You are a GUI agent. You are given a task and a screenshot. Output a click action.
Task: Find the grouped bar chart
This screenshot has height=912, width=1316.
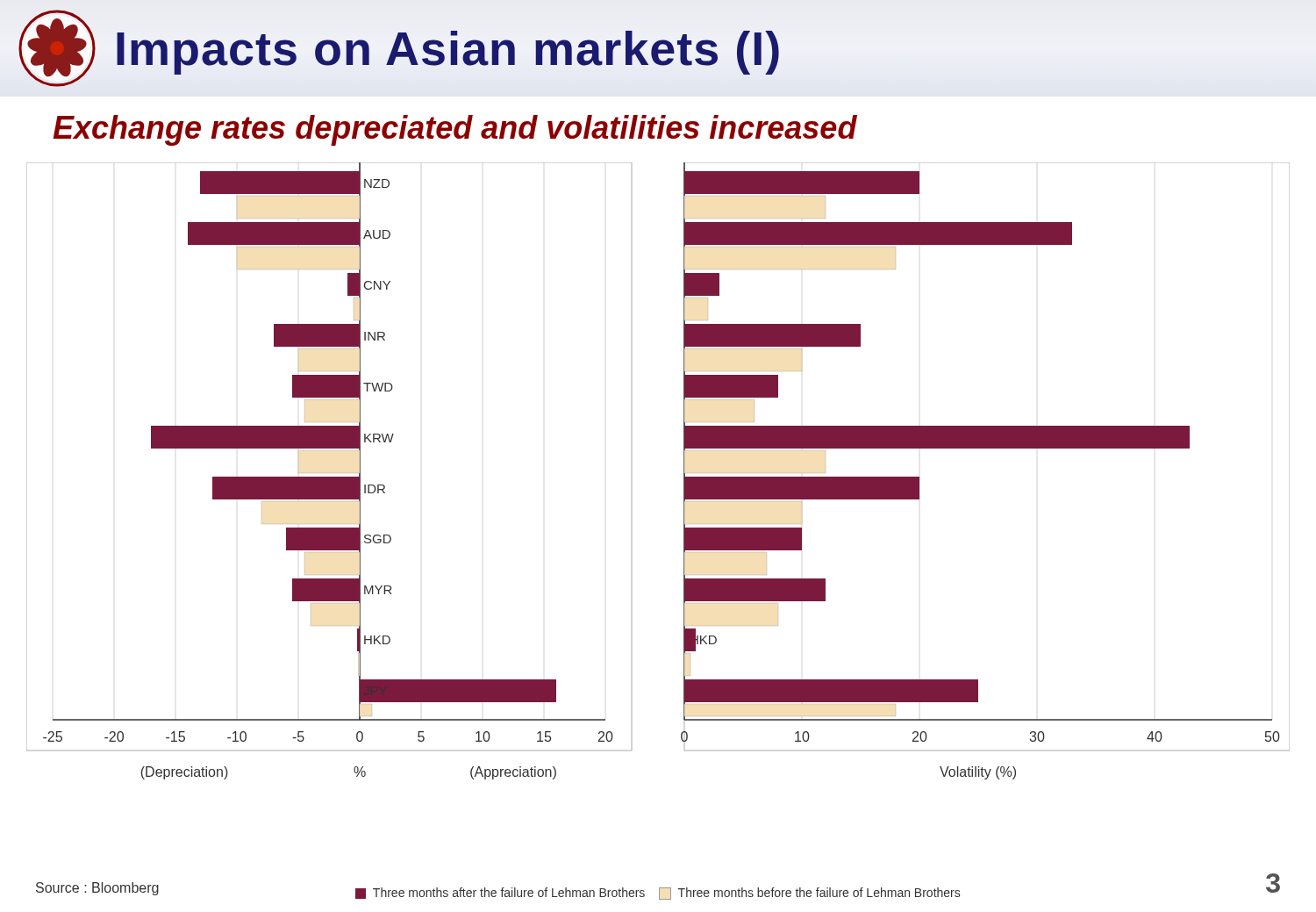(x=658, y=487)
